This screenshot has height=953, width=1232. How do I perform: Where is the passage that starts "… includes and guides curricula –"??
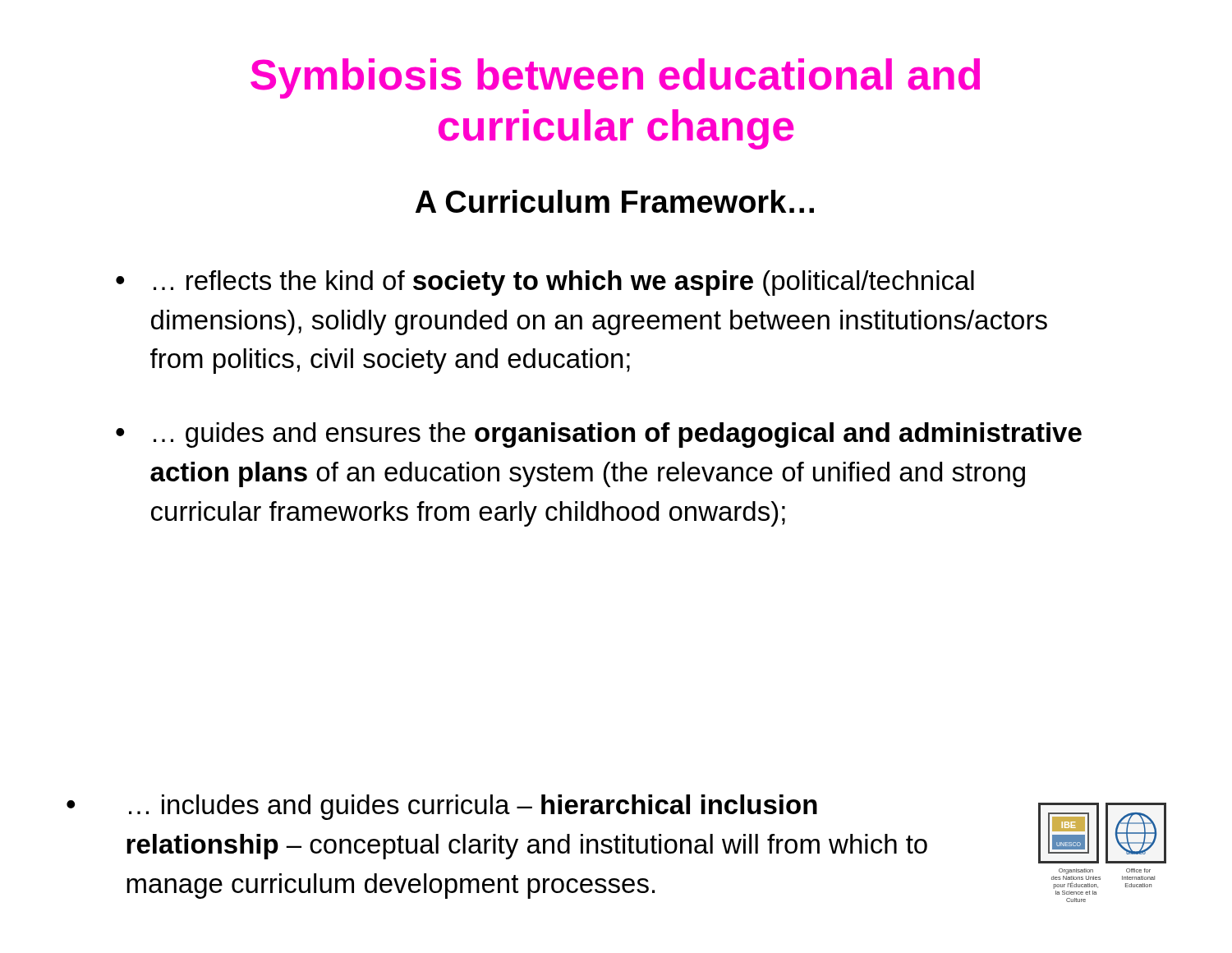[x=527, y=844]
